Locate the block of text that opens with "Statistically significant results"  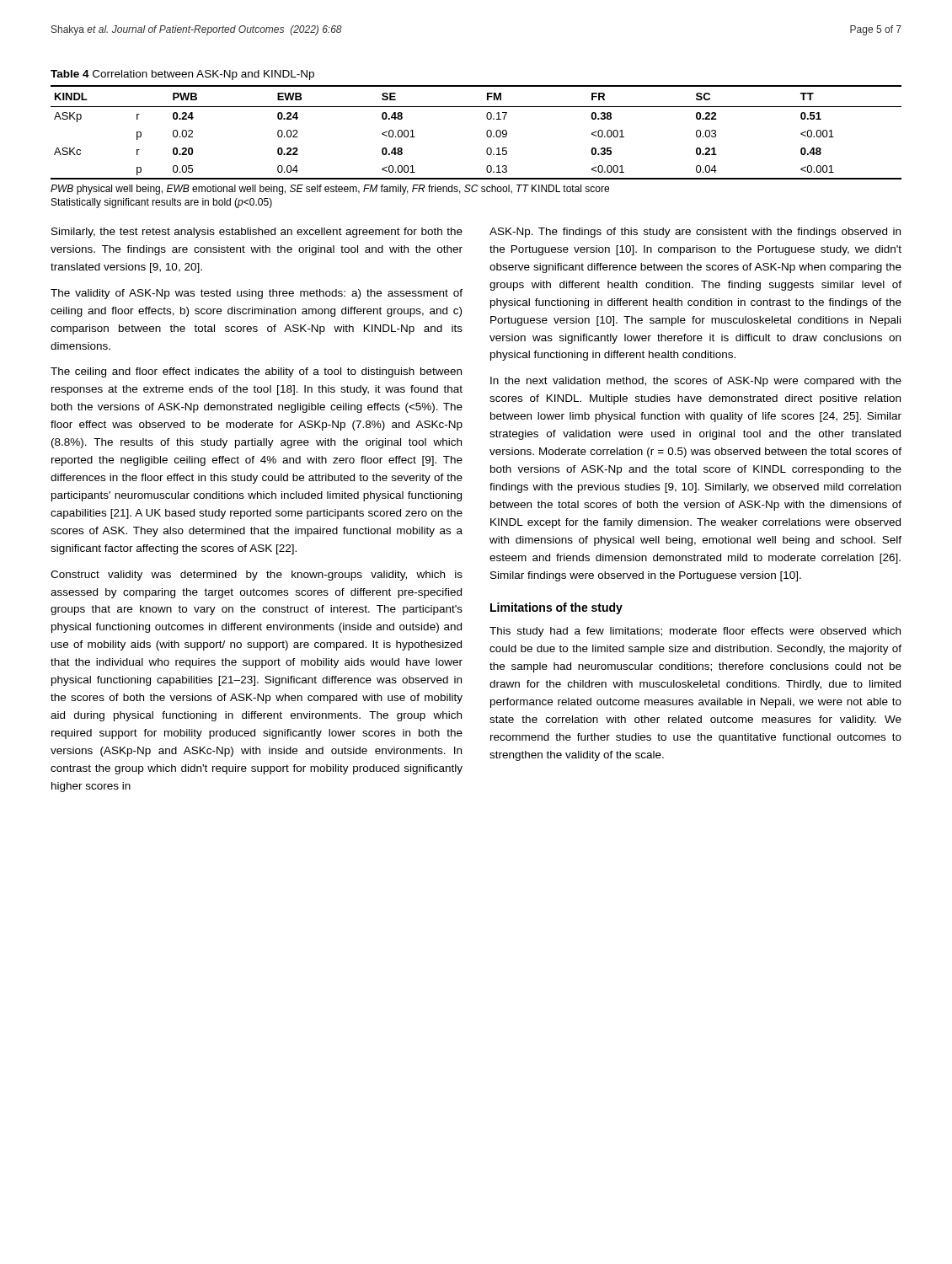pyautogui.click(x=161, y=202)
